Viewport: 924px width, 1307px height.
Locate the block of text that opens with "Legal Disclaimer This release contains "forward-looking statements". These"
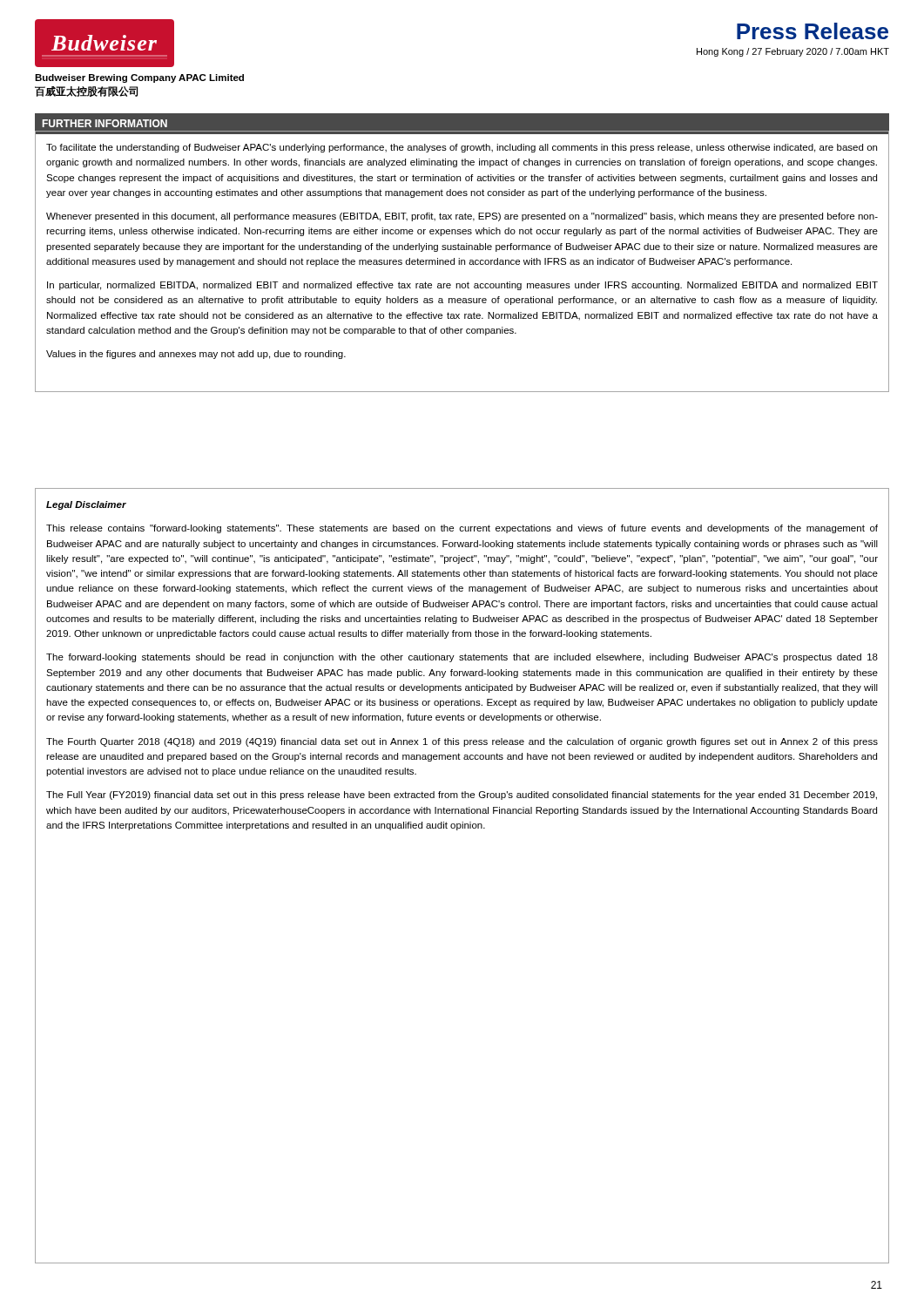(x=462, y=665)
